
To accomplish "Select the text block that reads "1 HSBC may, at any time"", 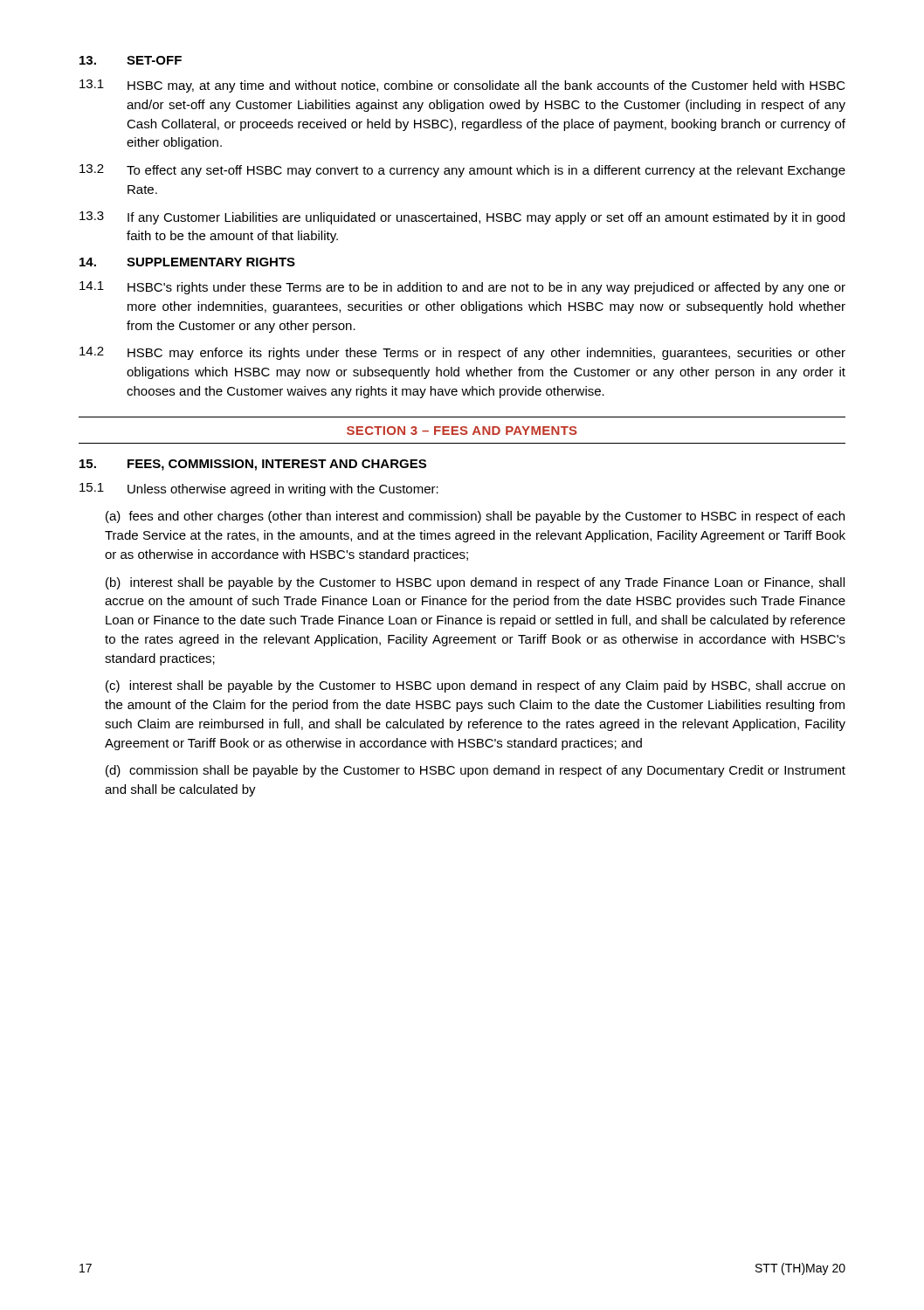I will (x=462, y=114).
